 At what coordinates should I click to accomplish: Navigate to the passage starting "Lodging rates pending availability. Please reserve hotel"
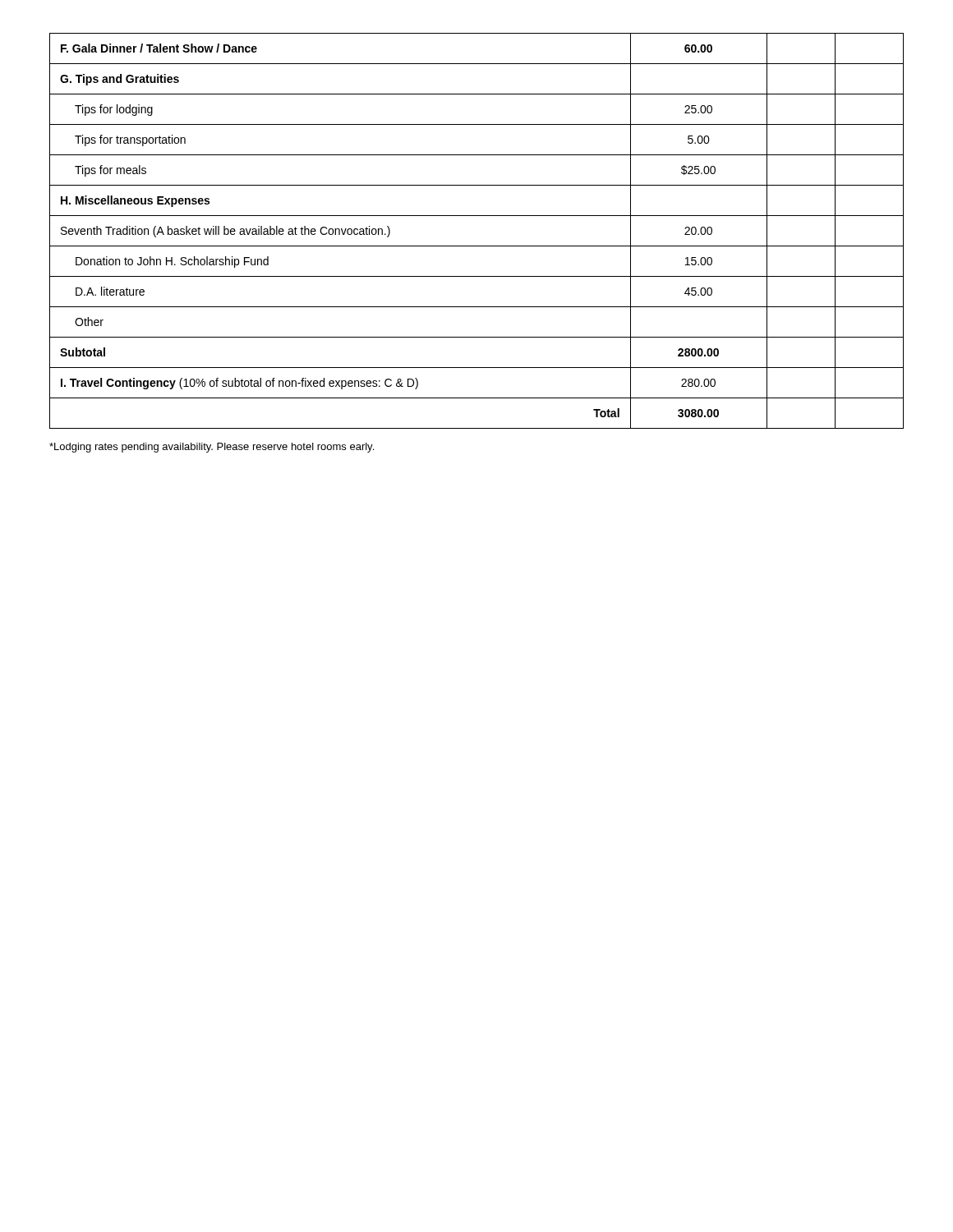212,446
